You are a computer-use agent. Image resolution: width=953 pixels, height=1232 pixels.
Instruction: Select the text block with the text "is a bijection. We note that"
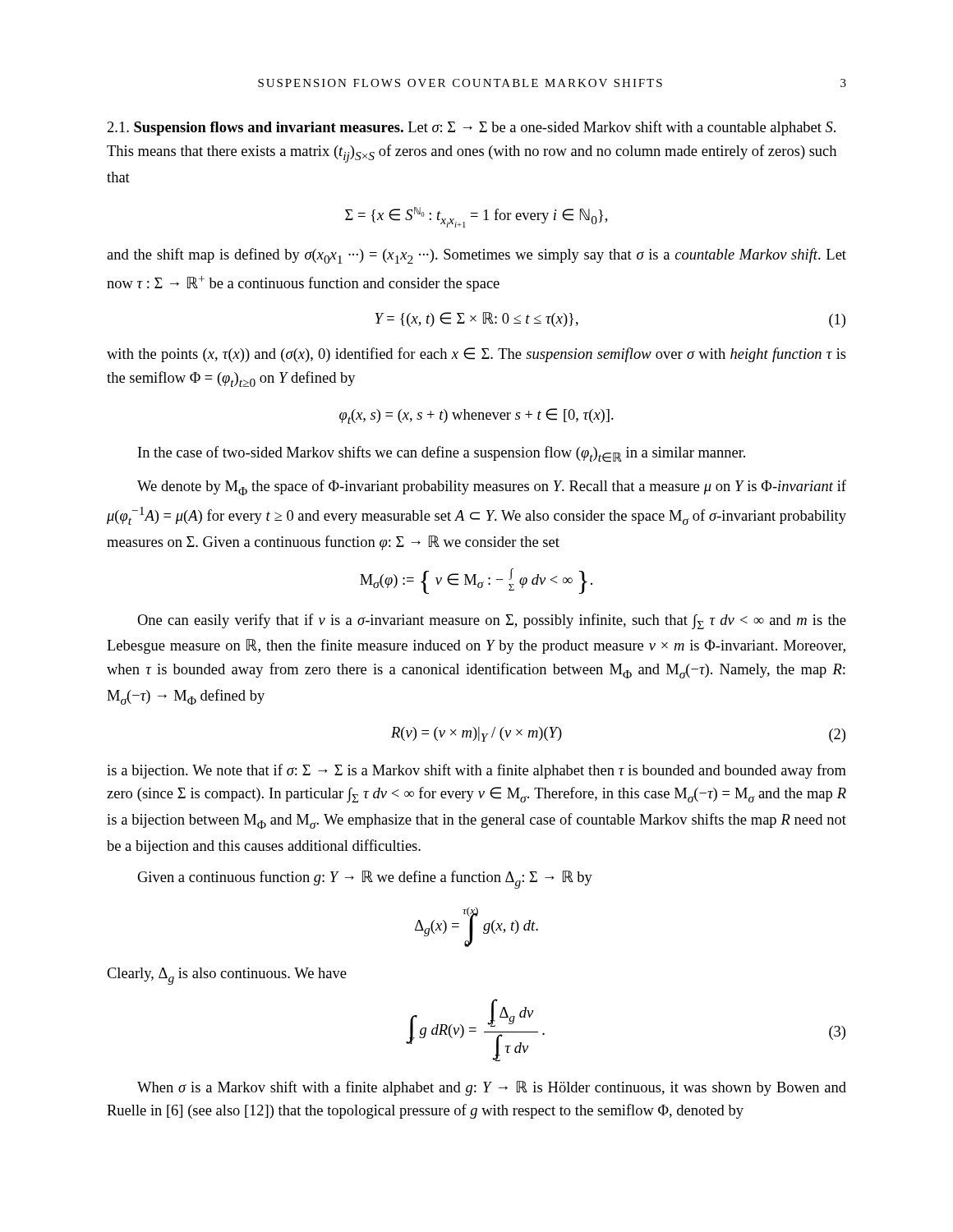pos(476,808)
